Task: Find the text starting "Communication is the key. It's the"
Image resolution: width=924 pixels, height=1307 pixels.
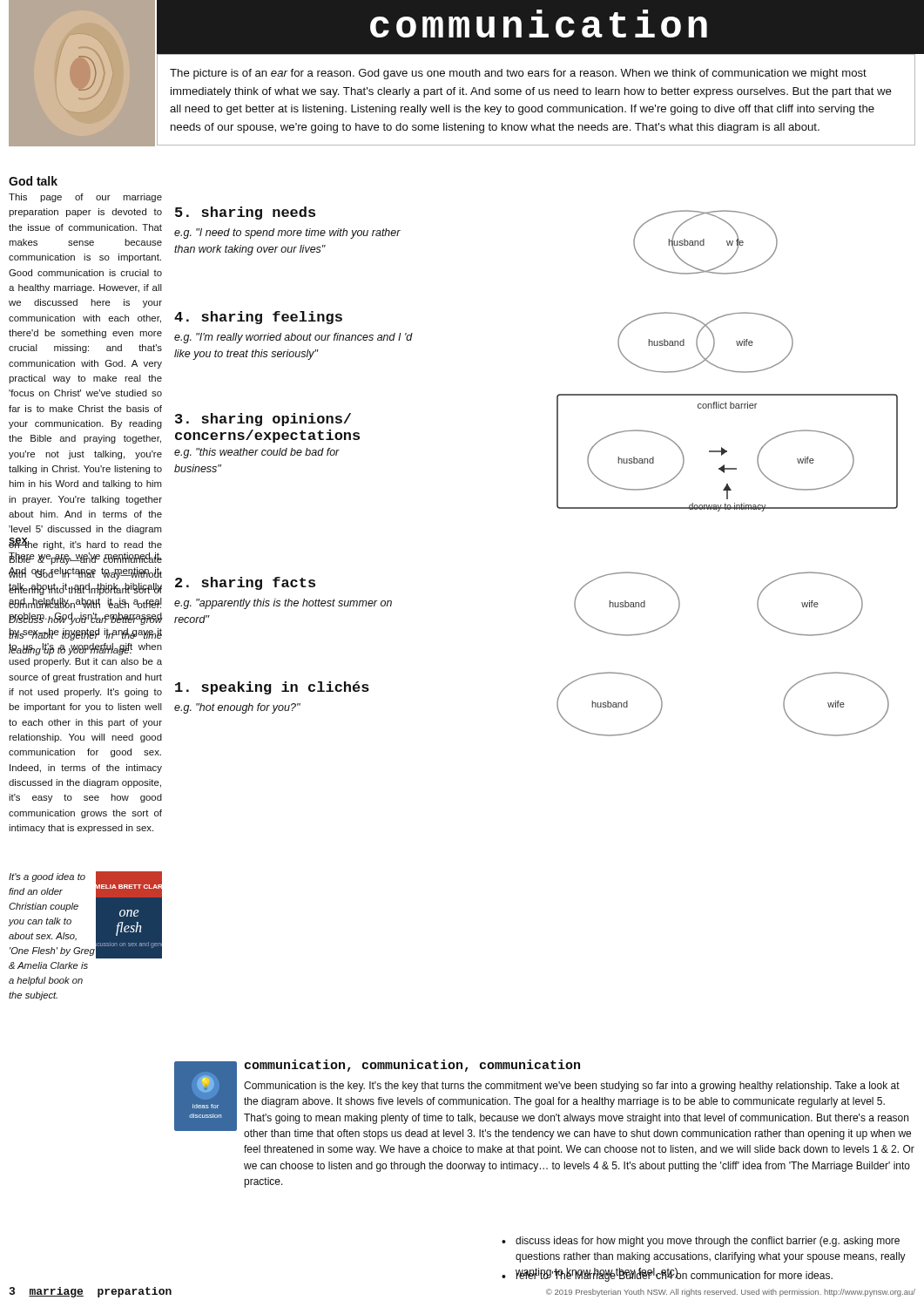Action: [x=579, y=1134]
